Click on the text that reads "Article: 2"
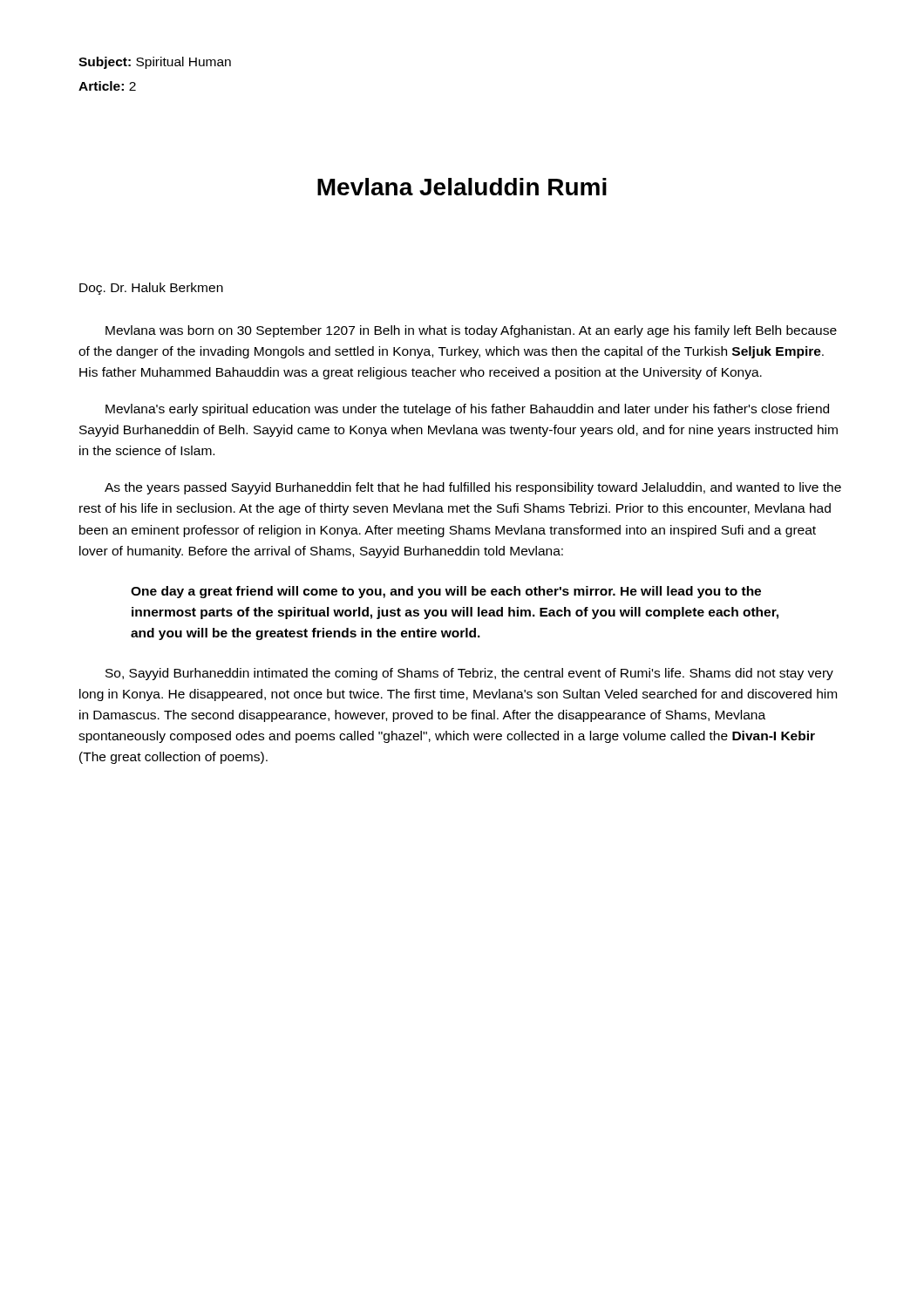924x1308 pixels. (x=107, y=86)
